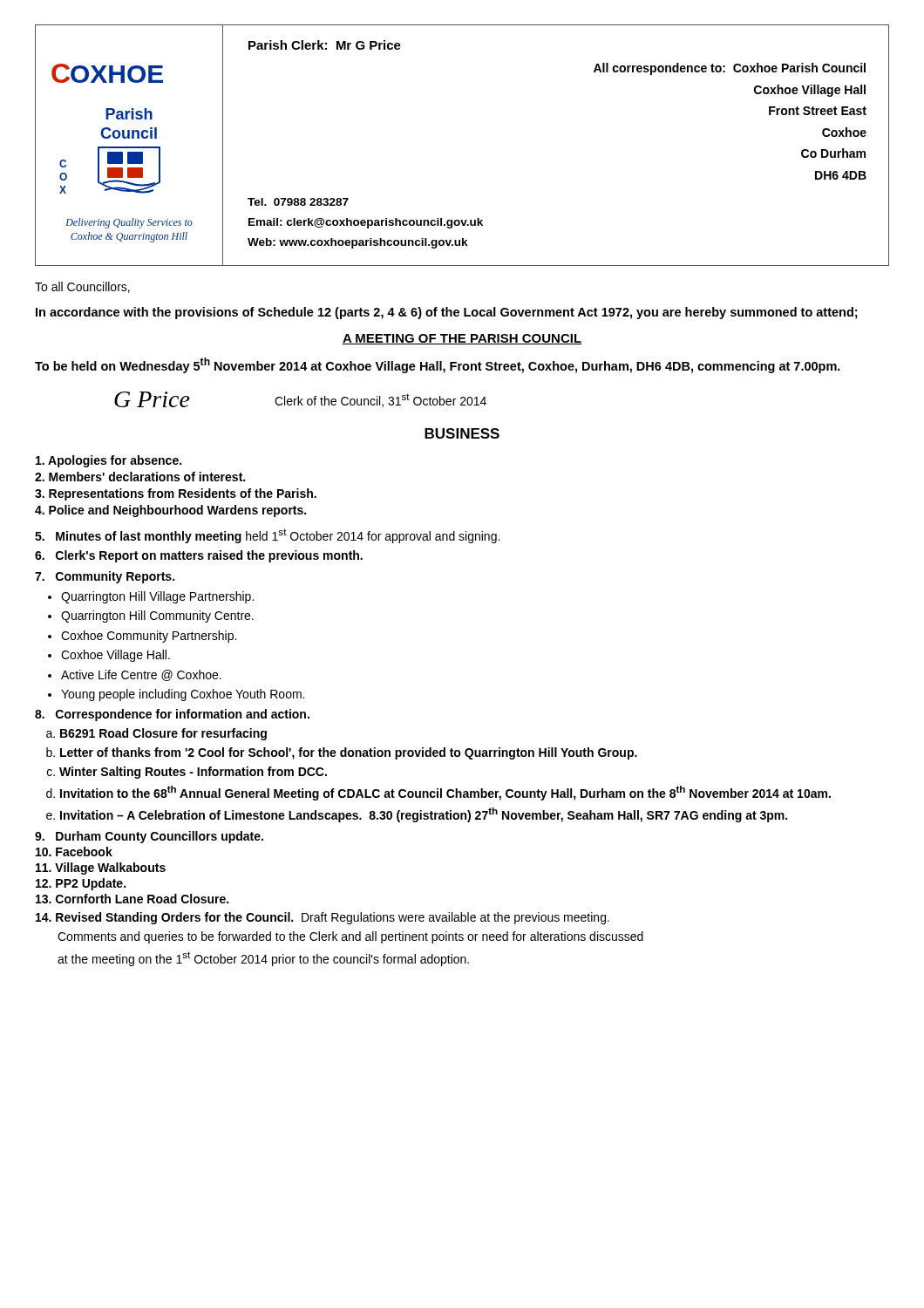Select the text that says "To all Councillors,"

point(83,287)
